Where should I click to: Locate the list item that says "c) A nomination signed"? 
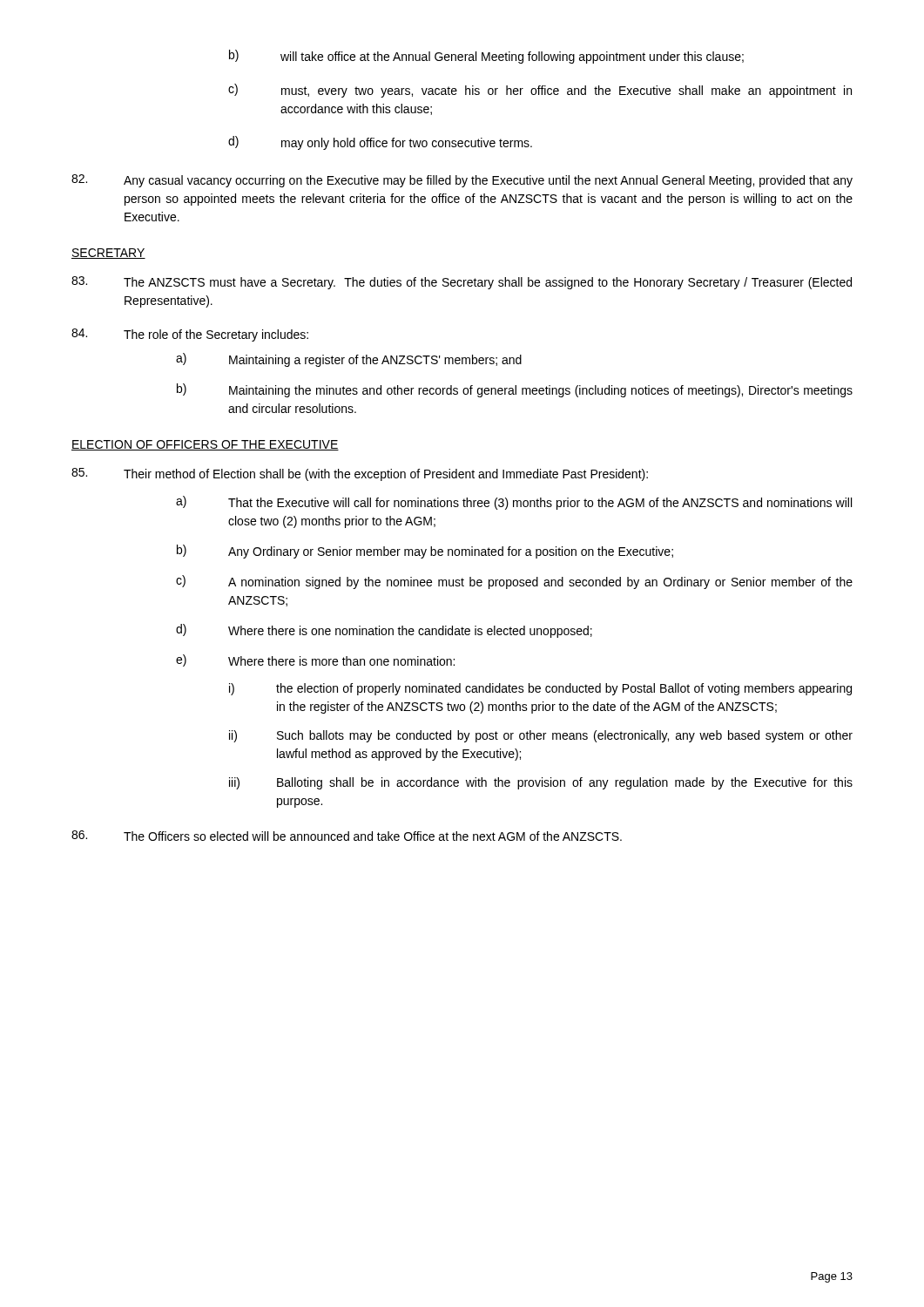tap(514, 592)
